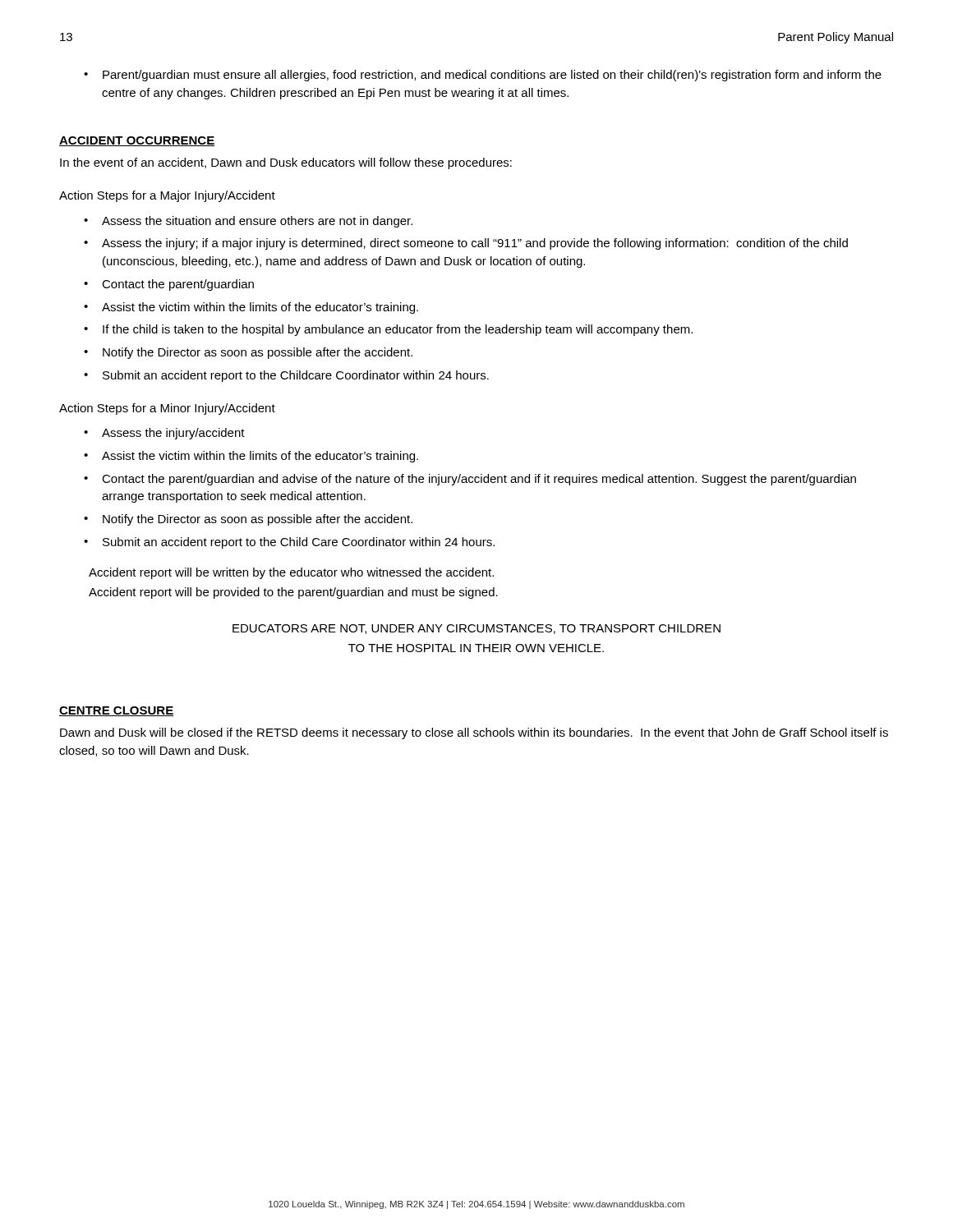953x1232 pixels.
Task: Select the passage starting "EDUCATORS ARE NOT, UNDER ANY CIRCUMSTANCES, TO"
Action: point(476,637)
